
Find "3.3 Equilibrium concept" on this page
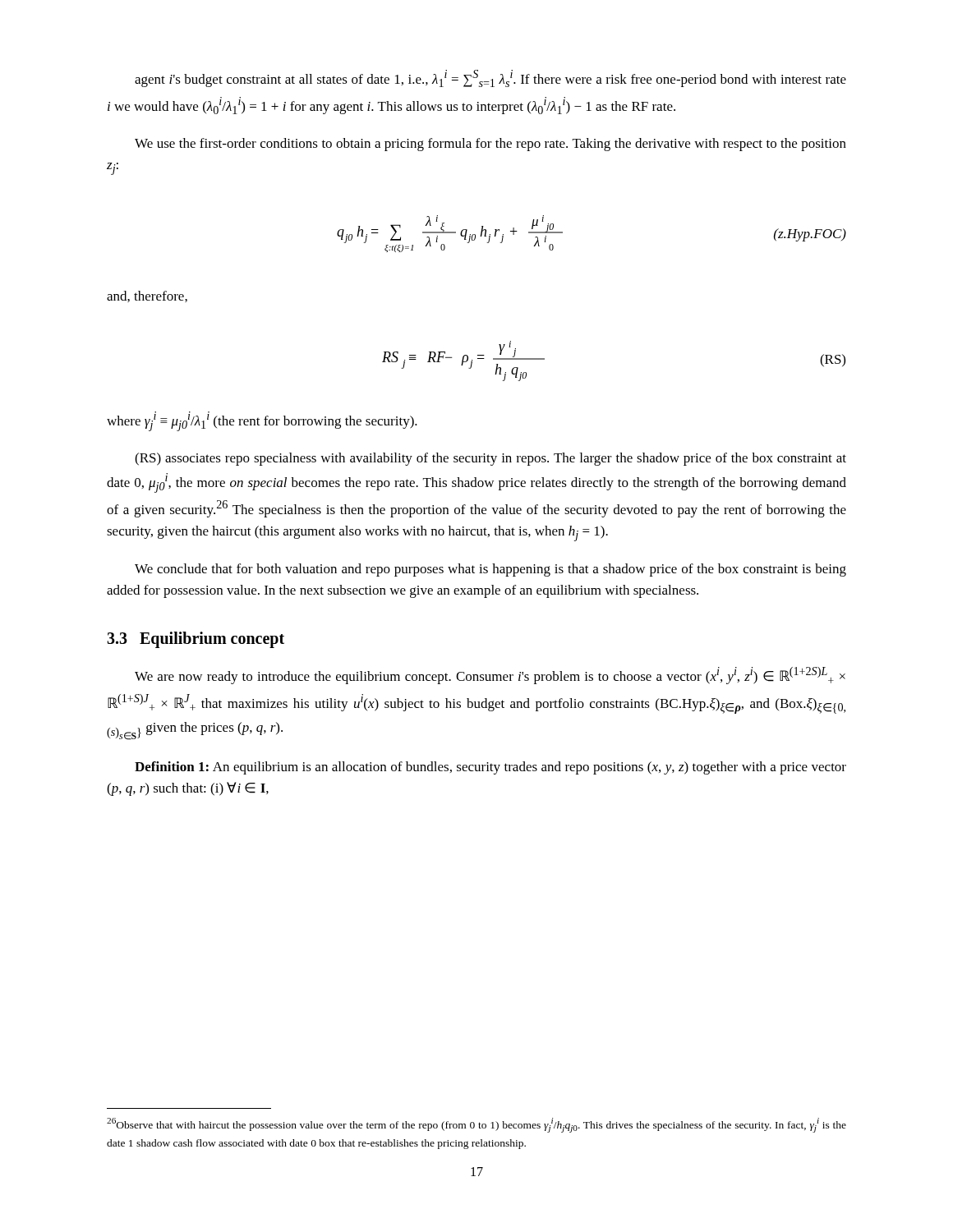tap(196, 638)
